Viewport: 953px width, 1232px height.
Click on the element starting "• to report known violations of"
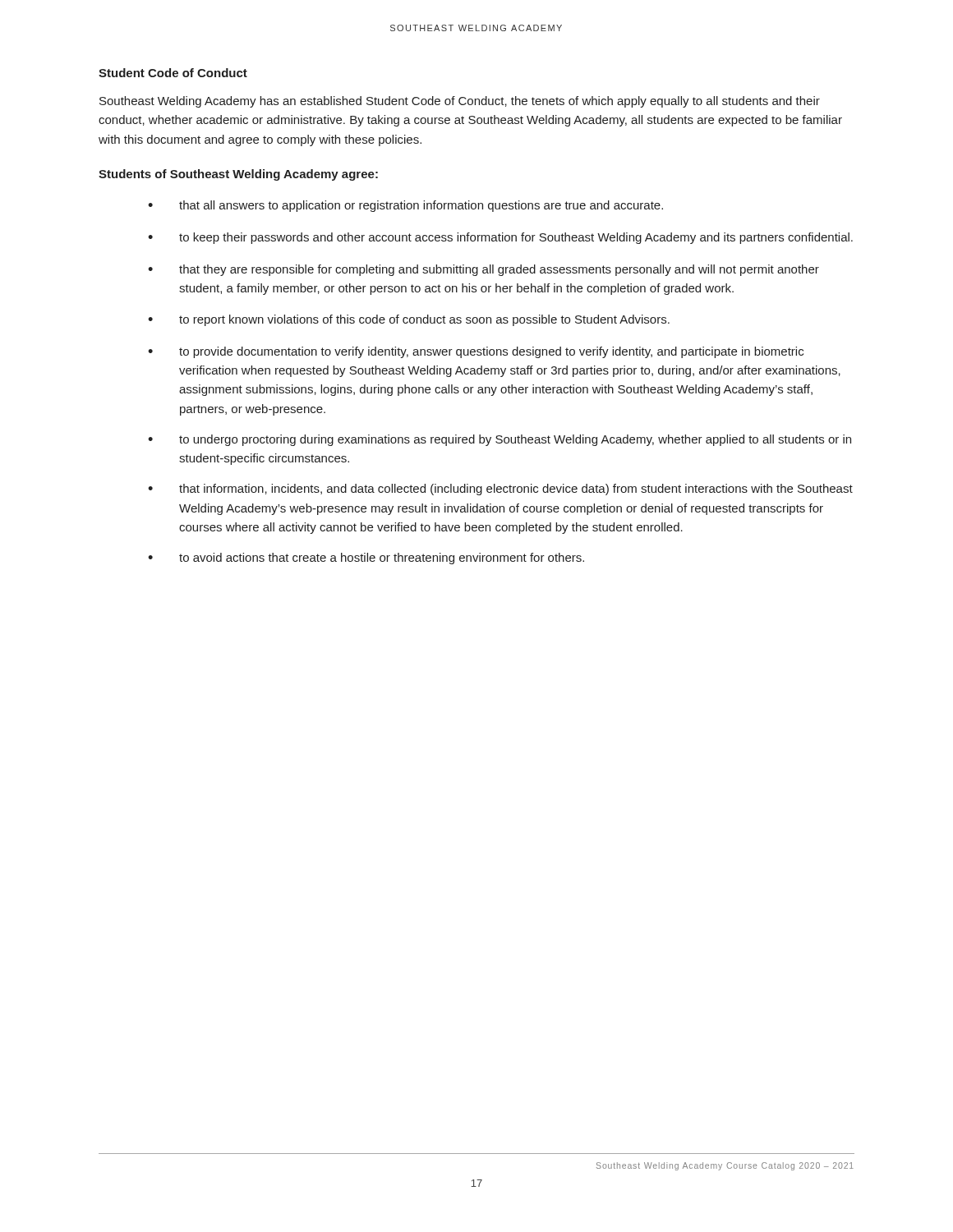501,320
